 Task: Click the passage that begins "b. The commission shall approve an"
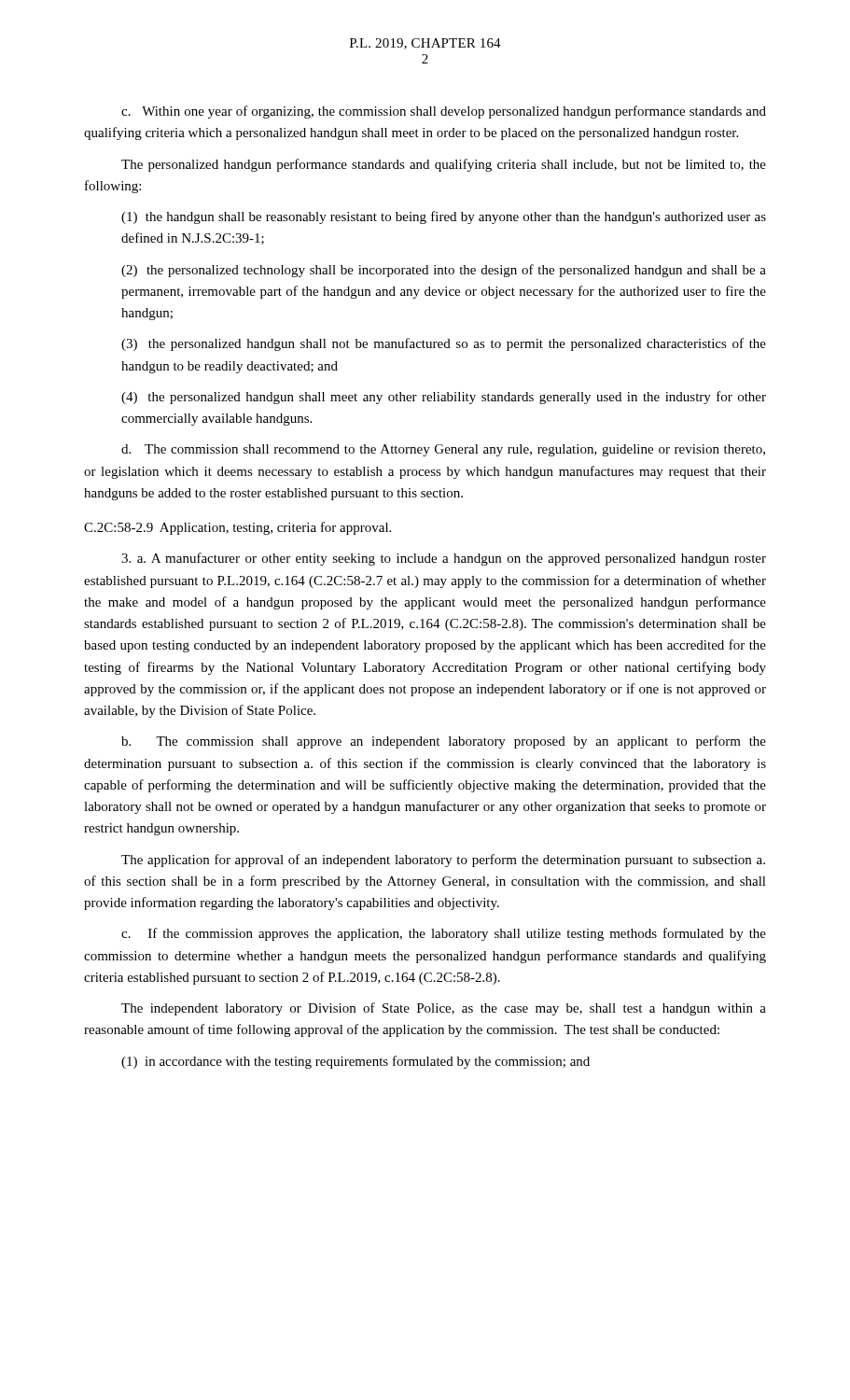pyautogui.click(x=425, y=785)
